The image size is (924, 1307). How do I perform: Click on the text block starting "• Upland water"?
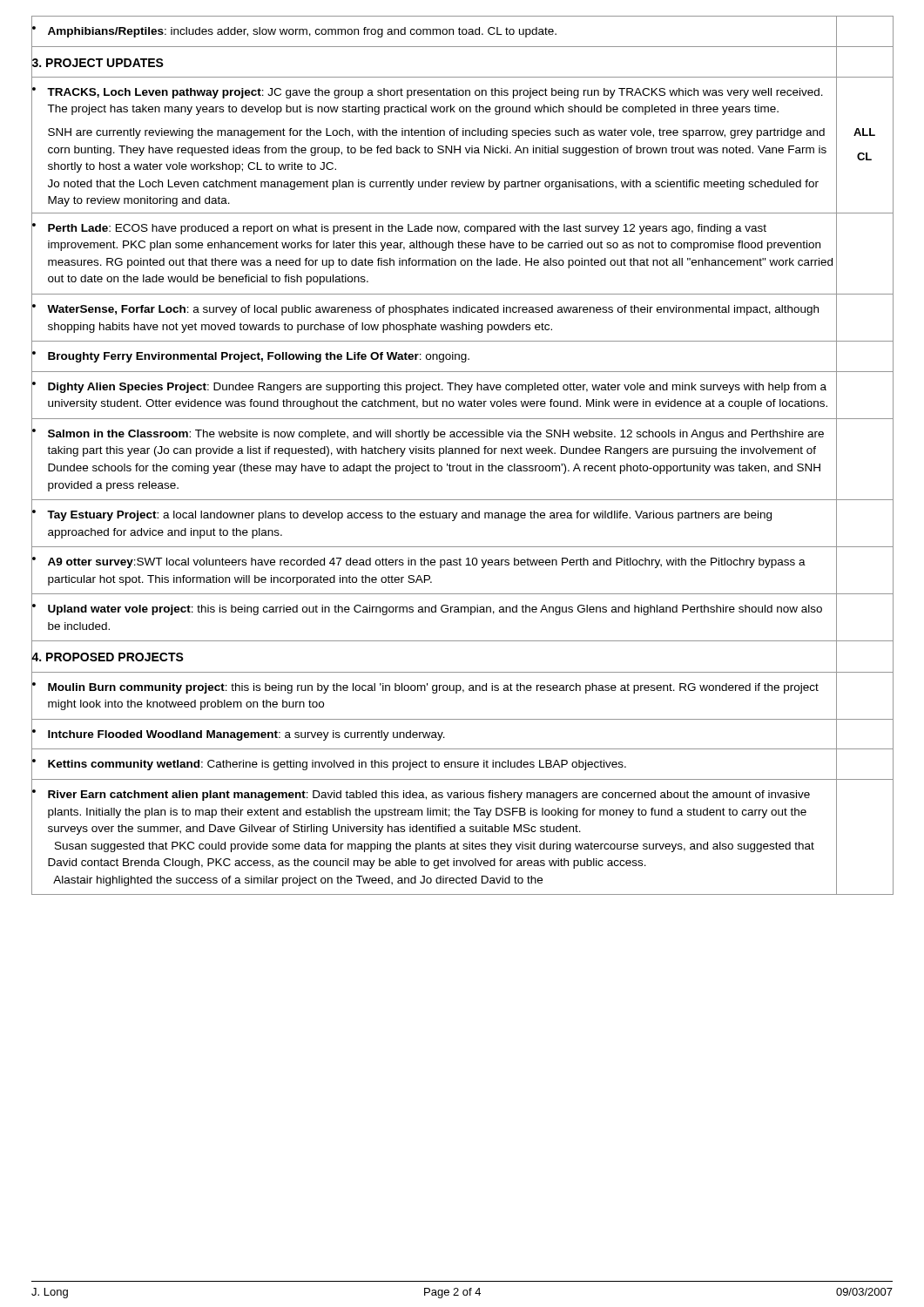tap(434, 618)
